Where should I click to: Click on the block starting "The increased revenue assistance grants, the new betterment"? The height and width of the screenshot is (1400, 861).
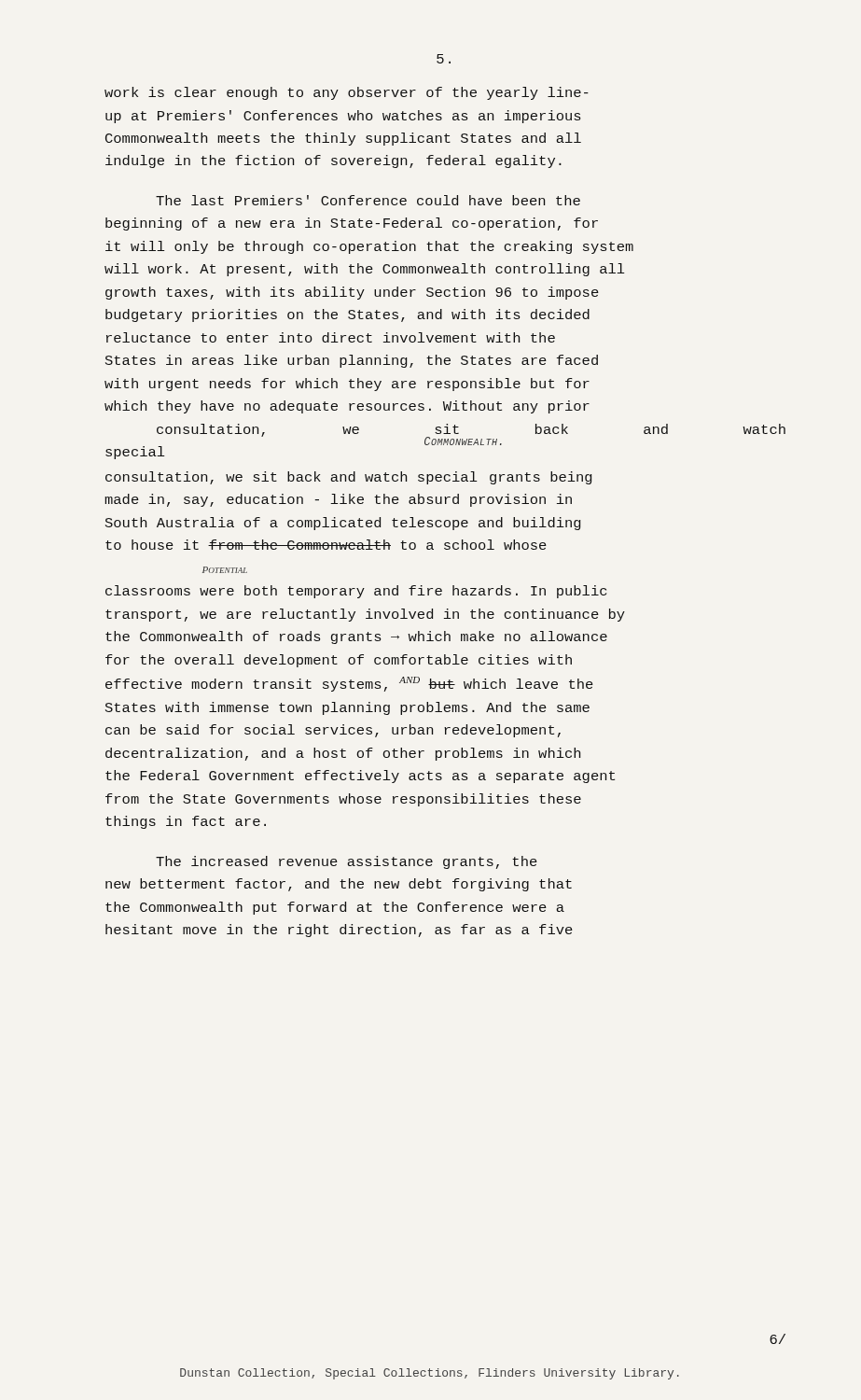click(x=339, y=897)
